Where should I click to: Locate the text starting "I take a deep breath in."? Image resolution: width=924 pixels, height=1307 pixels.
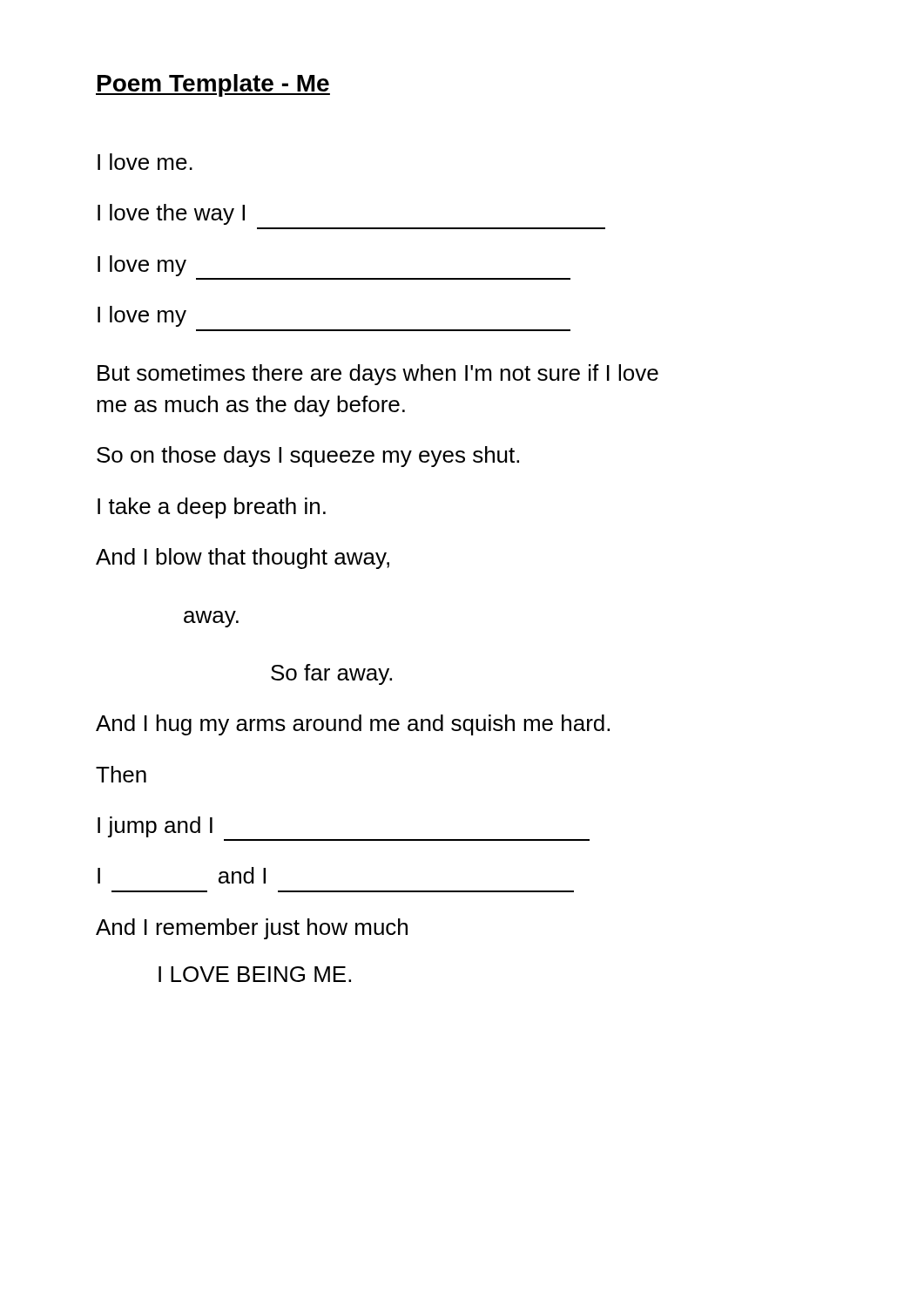(212, 506)
